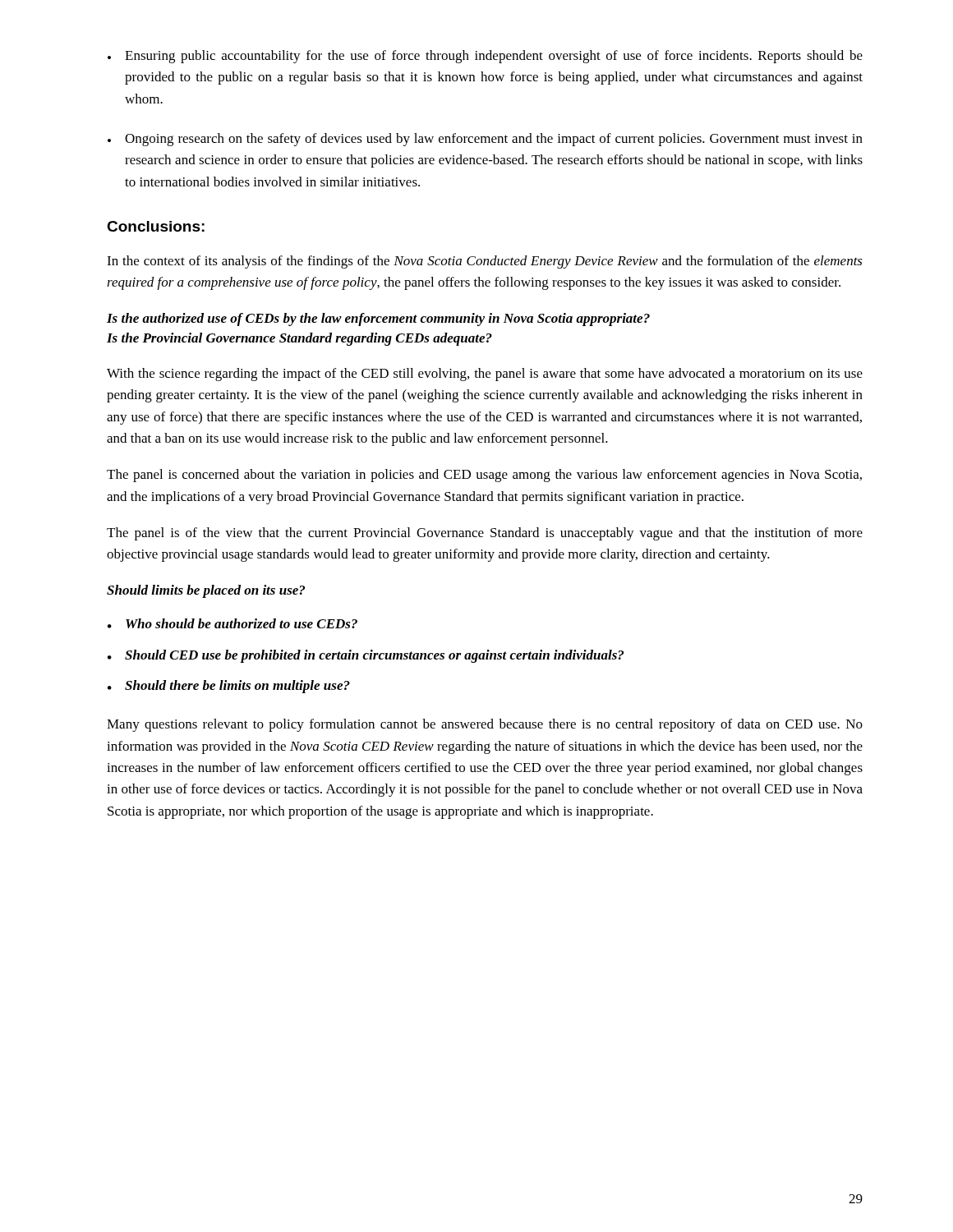Screen dimensions: 1232x953
Task: Find the block on this page that starts "• Ensuring public"
Action: [485, 78]
